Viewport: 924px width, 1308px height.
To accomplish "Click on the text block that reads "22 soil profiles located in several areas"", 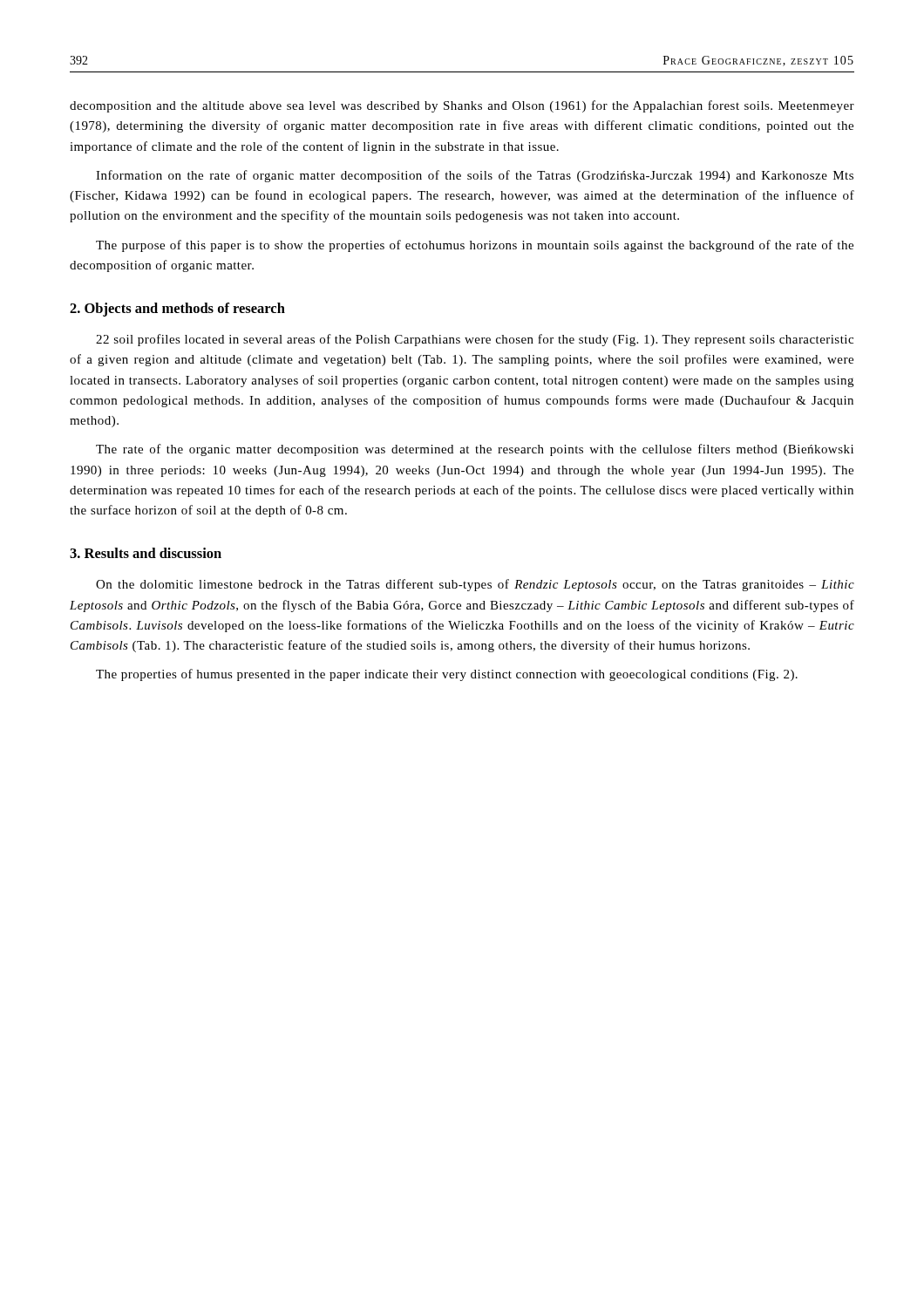I will pos(462,380).
